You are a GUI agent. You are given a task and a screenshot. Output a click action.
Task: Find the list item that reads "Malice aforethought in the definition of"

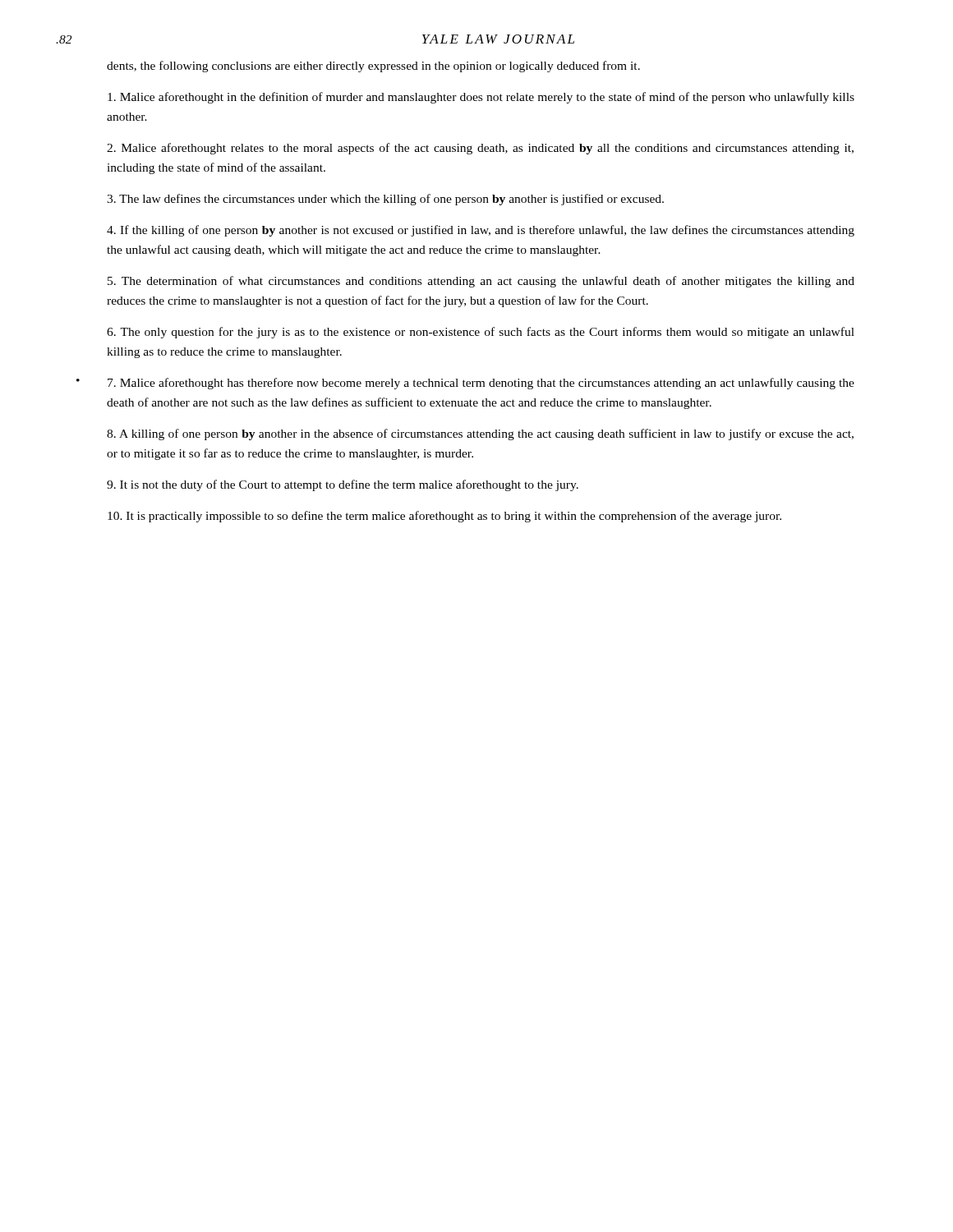point(481,106)
